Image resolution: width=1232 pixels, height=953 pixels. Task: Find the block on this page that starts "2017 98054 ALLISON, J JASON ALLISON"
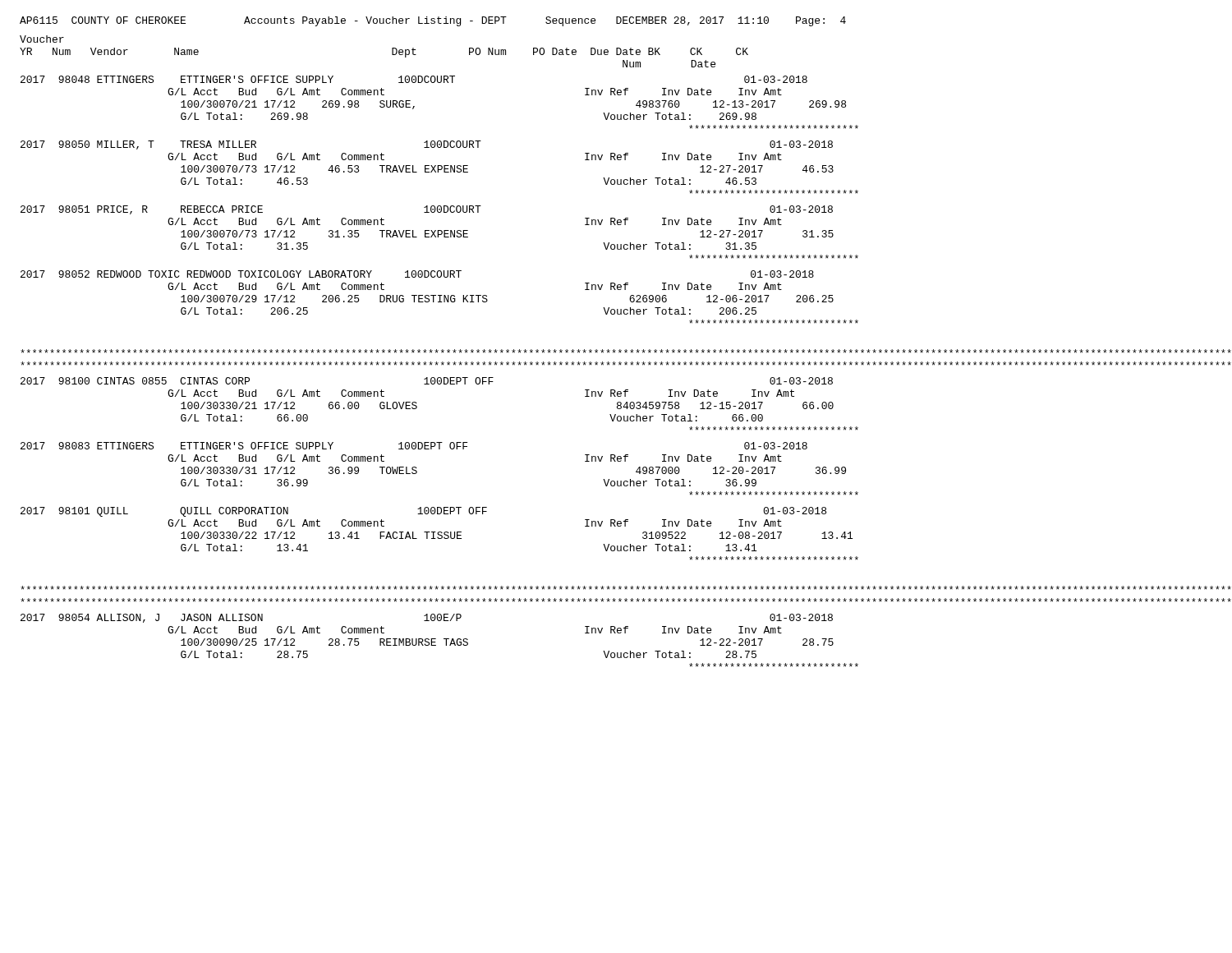click(x=427, y=618)
